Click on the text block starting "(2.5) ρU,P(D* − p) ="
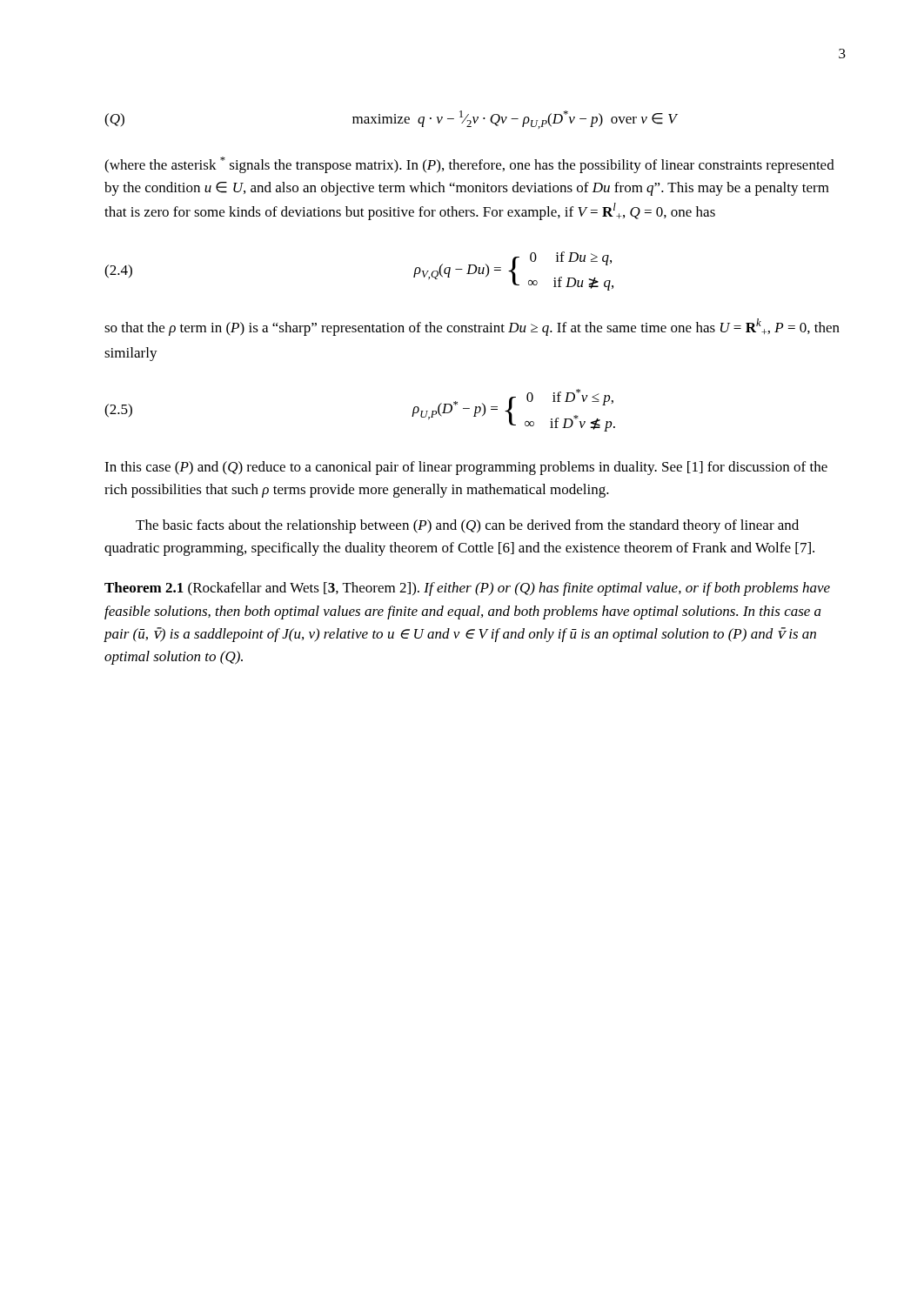 [x=475, y=410]
